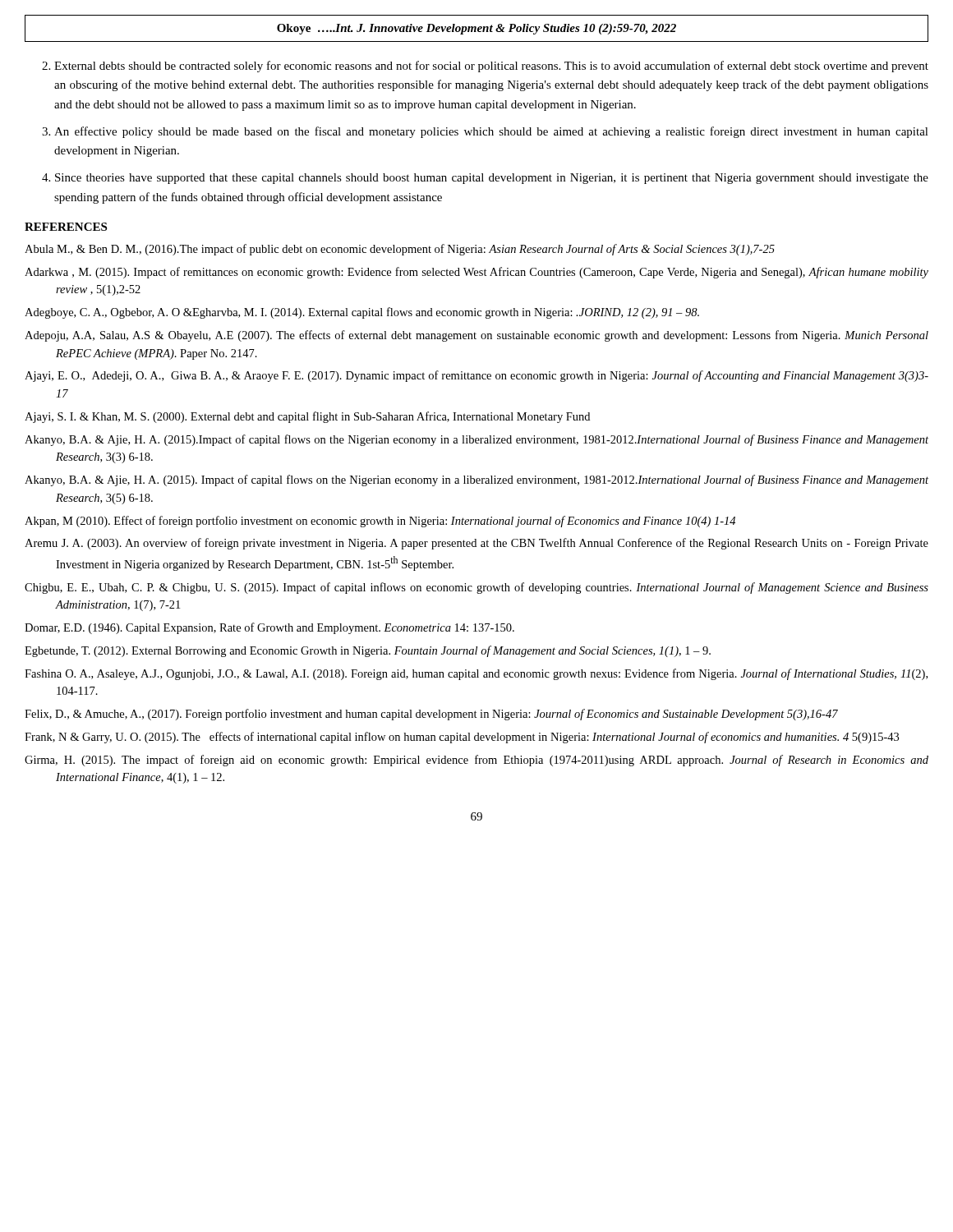Point to the element starting "Fashina O. A., Asaleye, A.J., Ogunjobi, J.O., &"
953x1232 pixels.
pyautogui.click(x=476, y=682)
